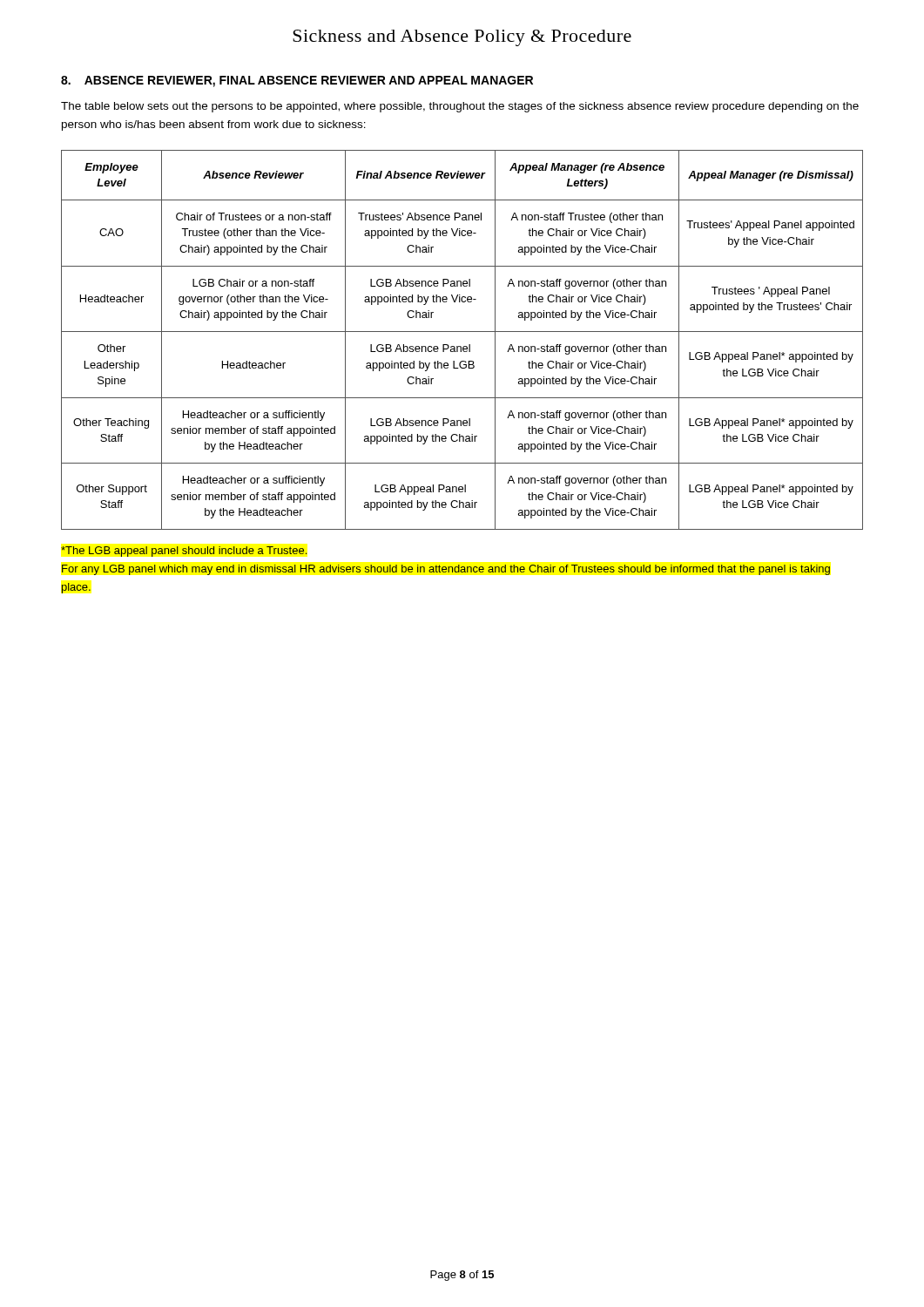Screen dimensions: 1307x924
Task: Click the section header
Action: [297, 80]
